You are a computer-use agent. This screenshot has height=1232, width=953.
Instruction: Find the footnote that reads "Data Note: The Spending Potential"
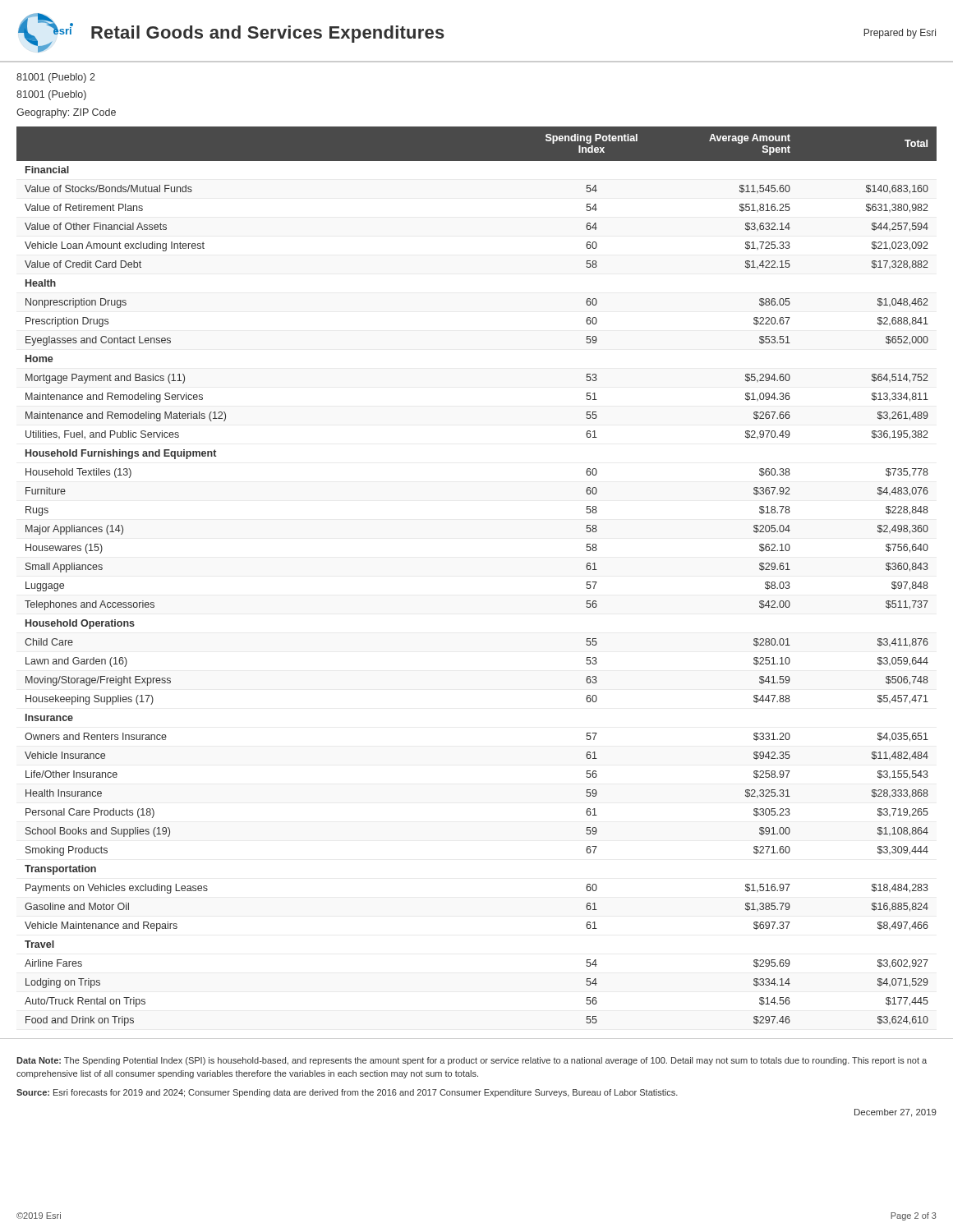472,1067
